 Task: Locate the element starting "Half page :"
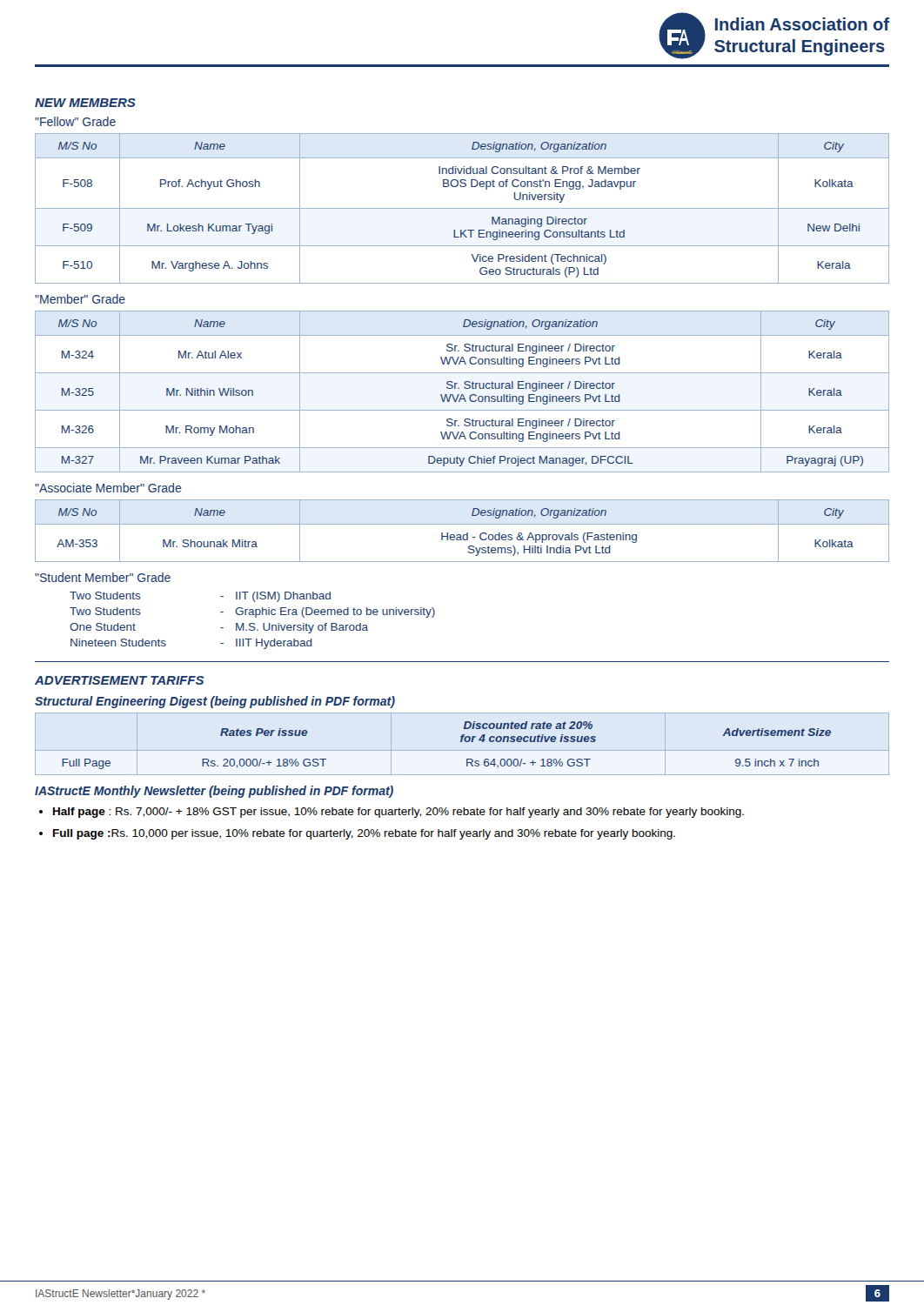pyautogui.click(x=399, y=811)
